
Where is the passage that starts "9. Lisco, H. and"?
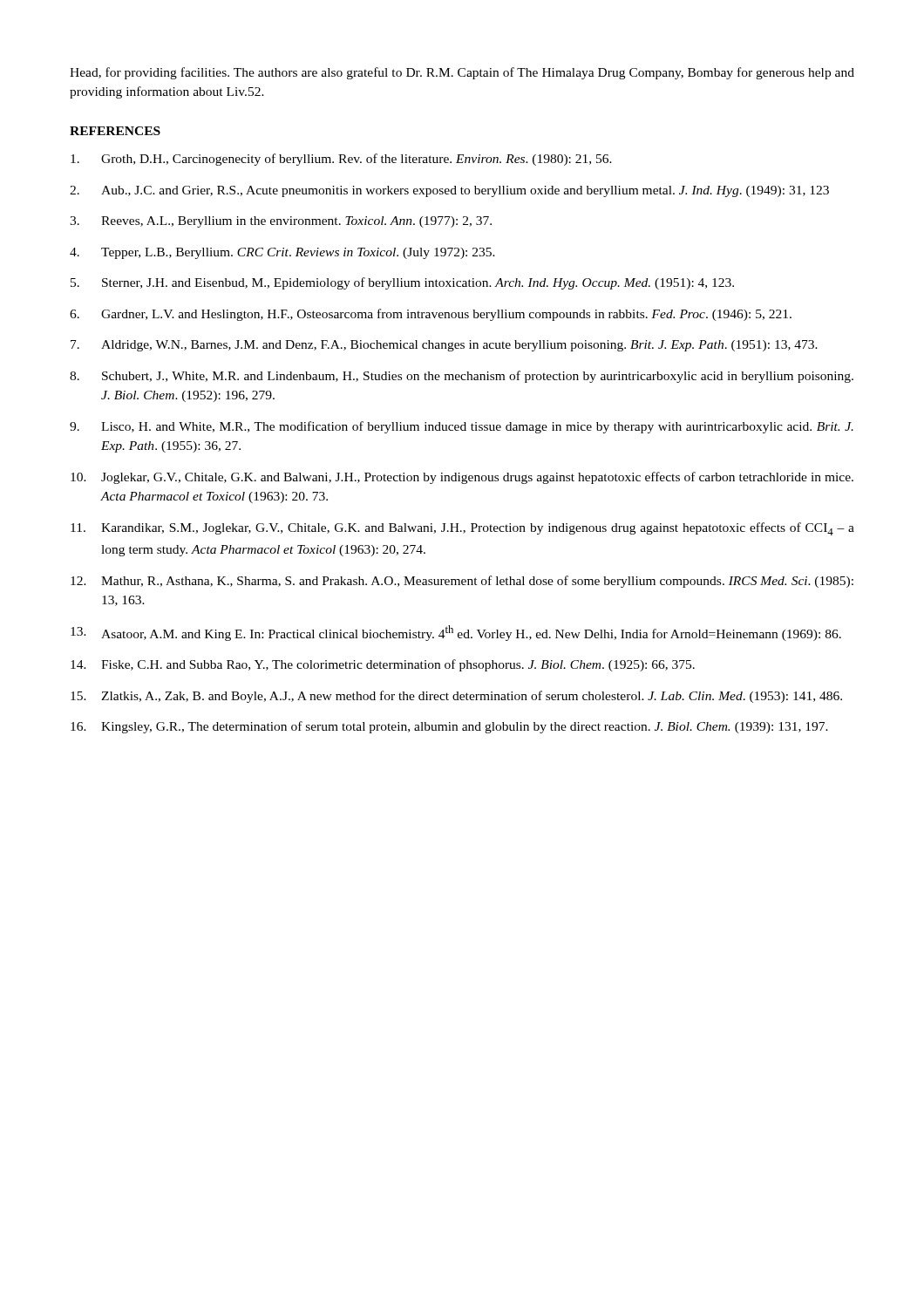click(x=462, y=436)
